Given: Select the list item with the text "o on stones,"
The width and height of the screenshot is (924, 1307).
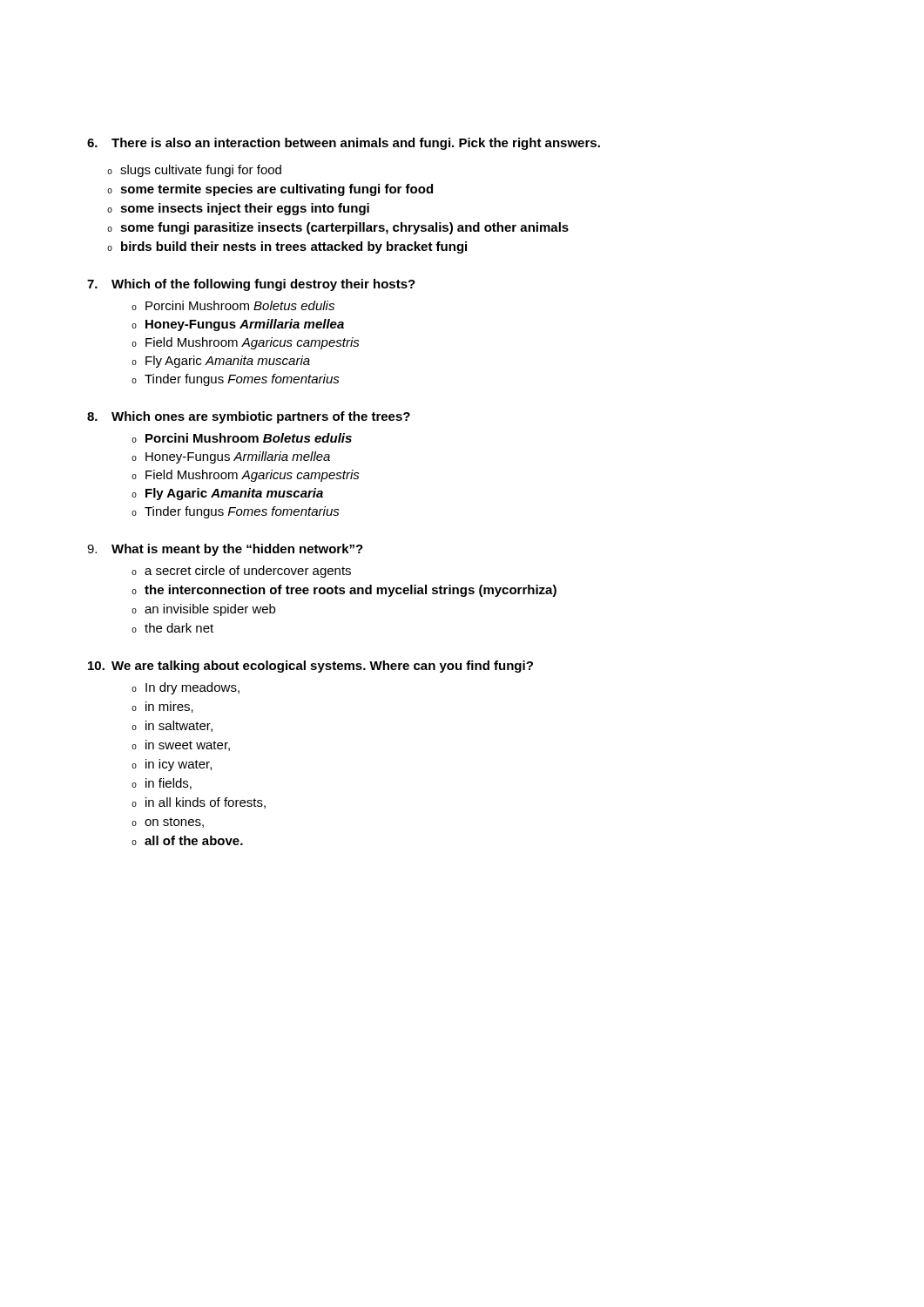Looking at the screenshot, I should [164, 821].
